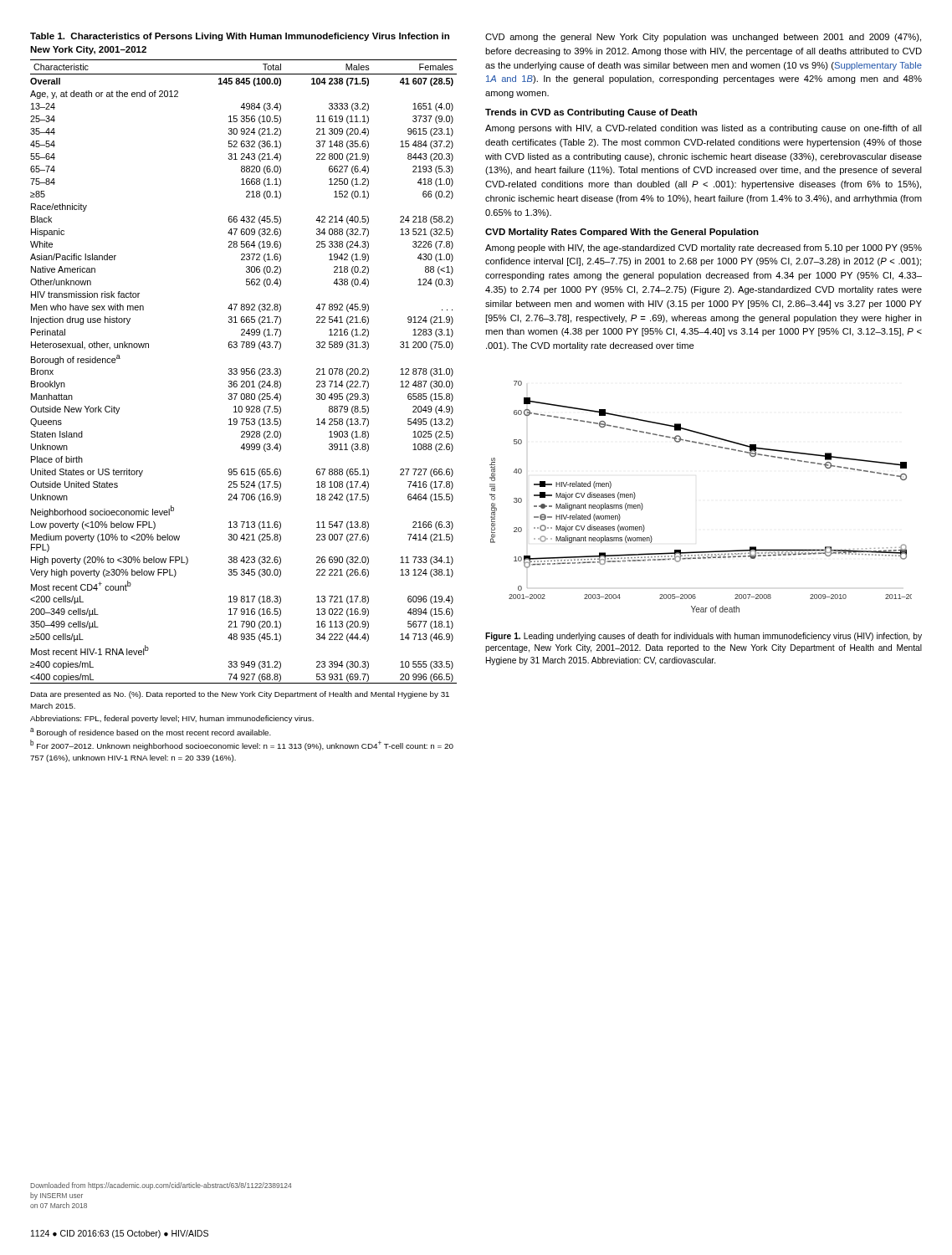Find the passage starting "CVD among the general New York City"

point(704,65)
